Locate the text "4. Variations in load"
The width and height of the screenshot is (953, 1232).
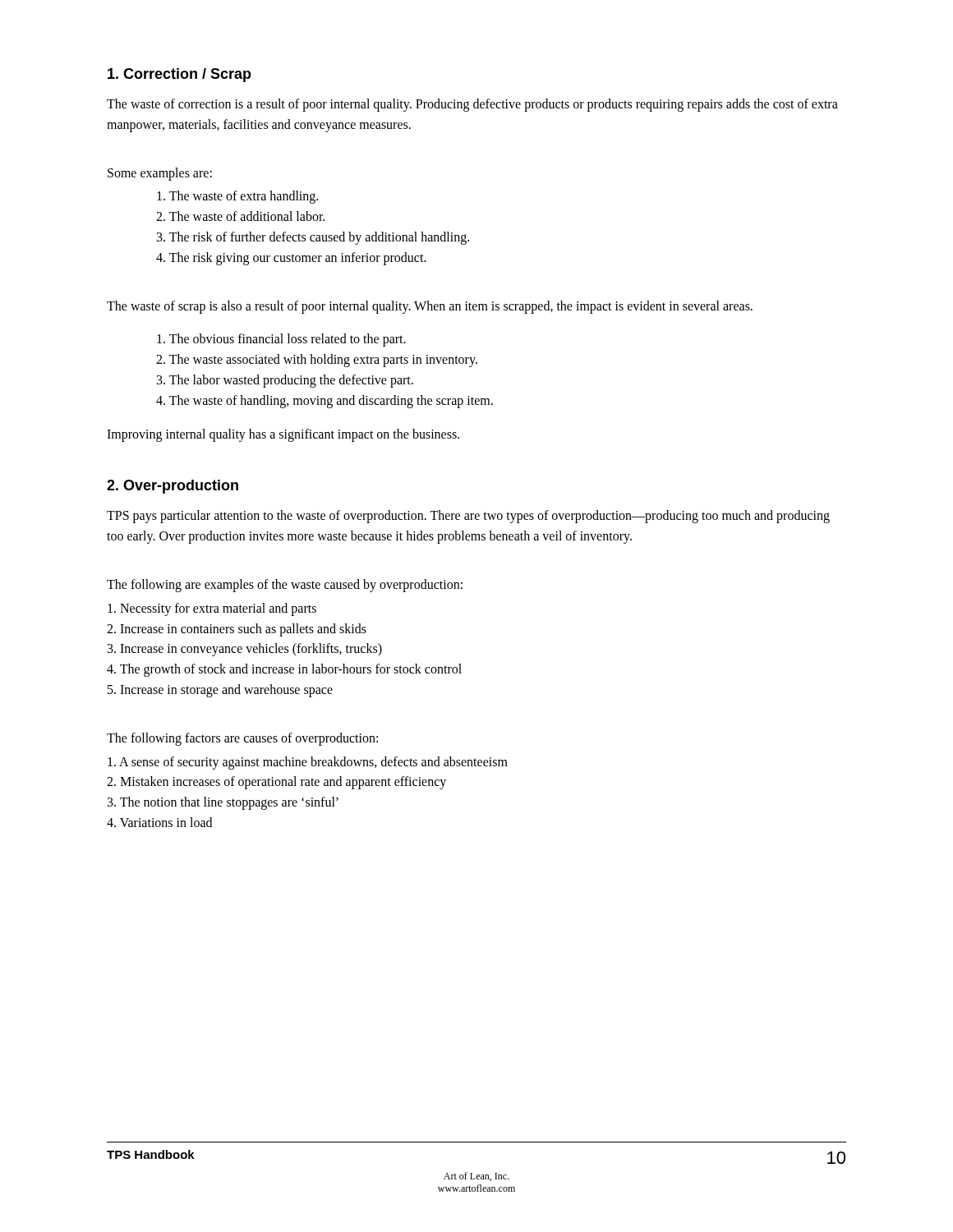tap(160, 822)
